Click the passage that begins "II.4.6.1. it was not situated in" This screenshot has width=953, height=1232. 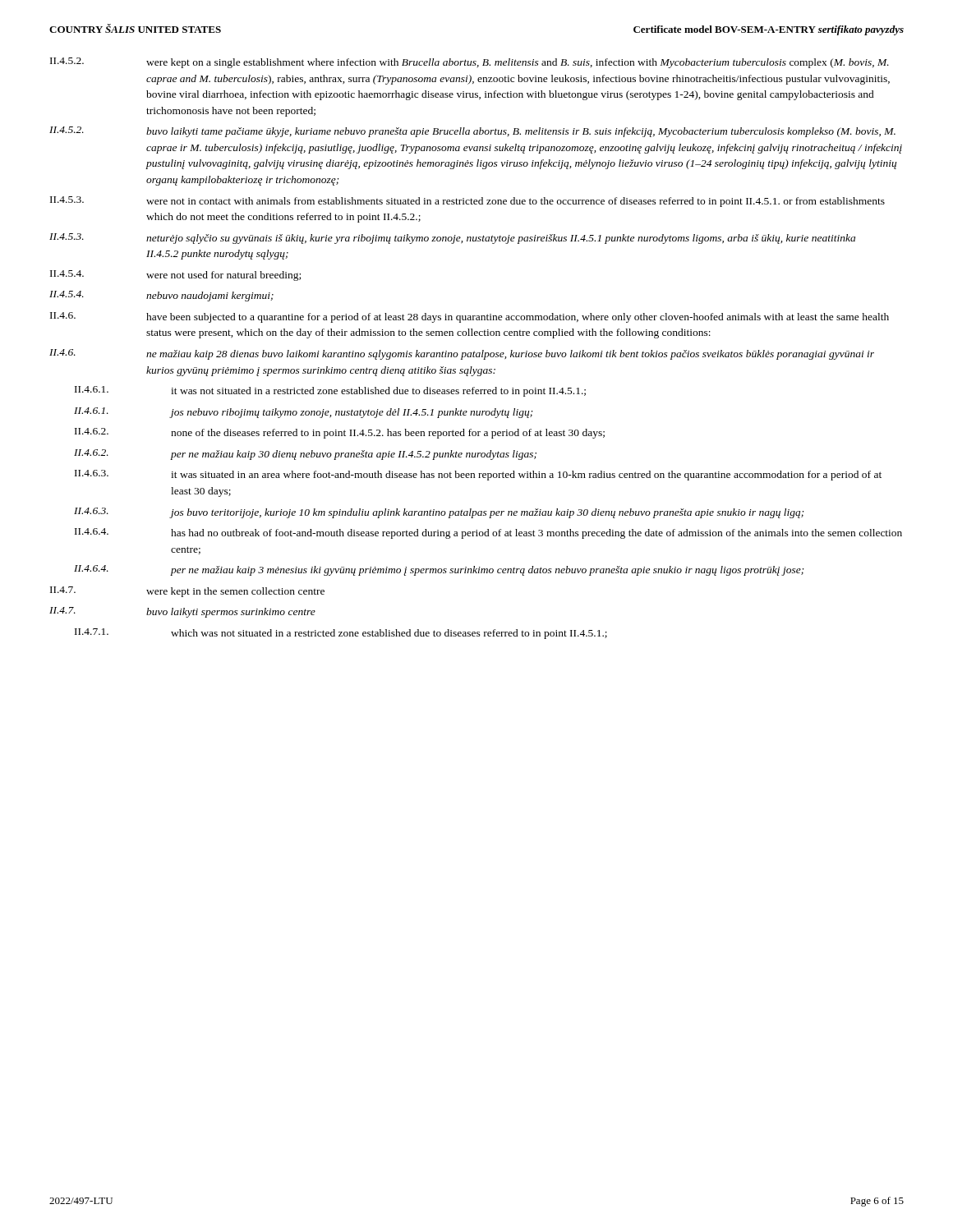click(476, 392)
